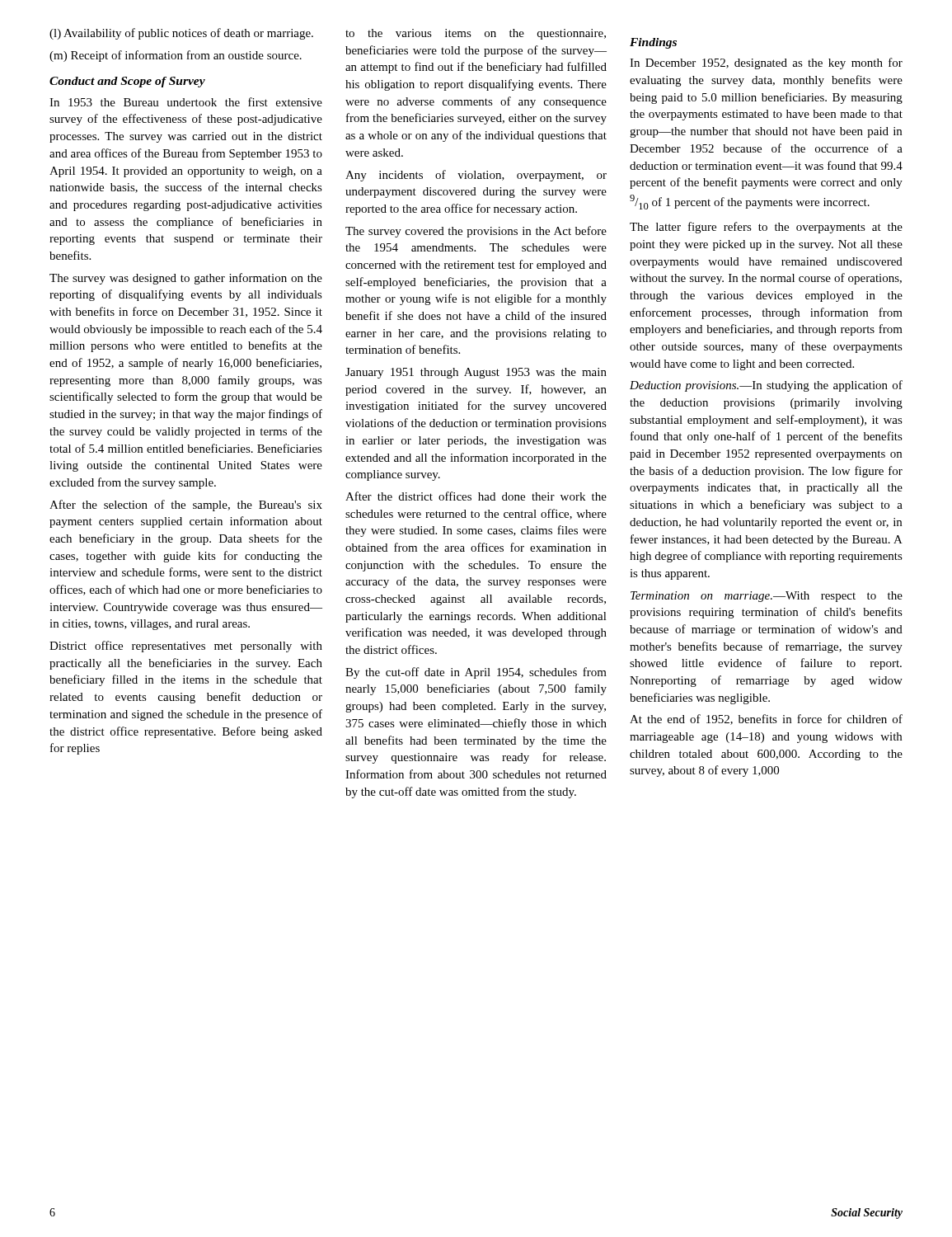Click on the text block with the text "The latter figure refers"

[x=766, y=295]
